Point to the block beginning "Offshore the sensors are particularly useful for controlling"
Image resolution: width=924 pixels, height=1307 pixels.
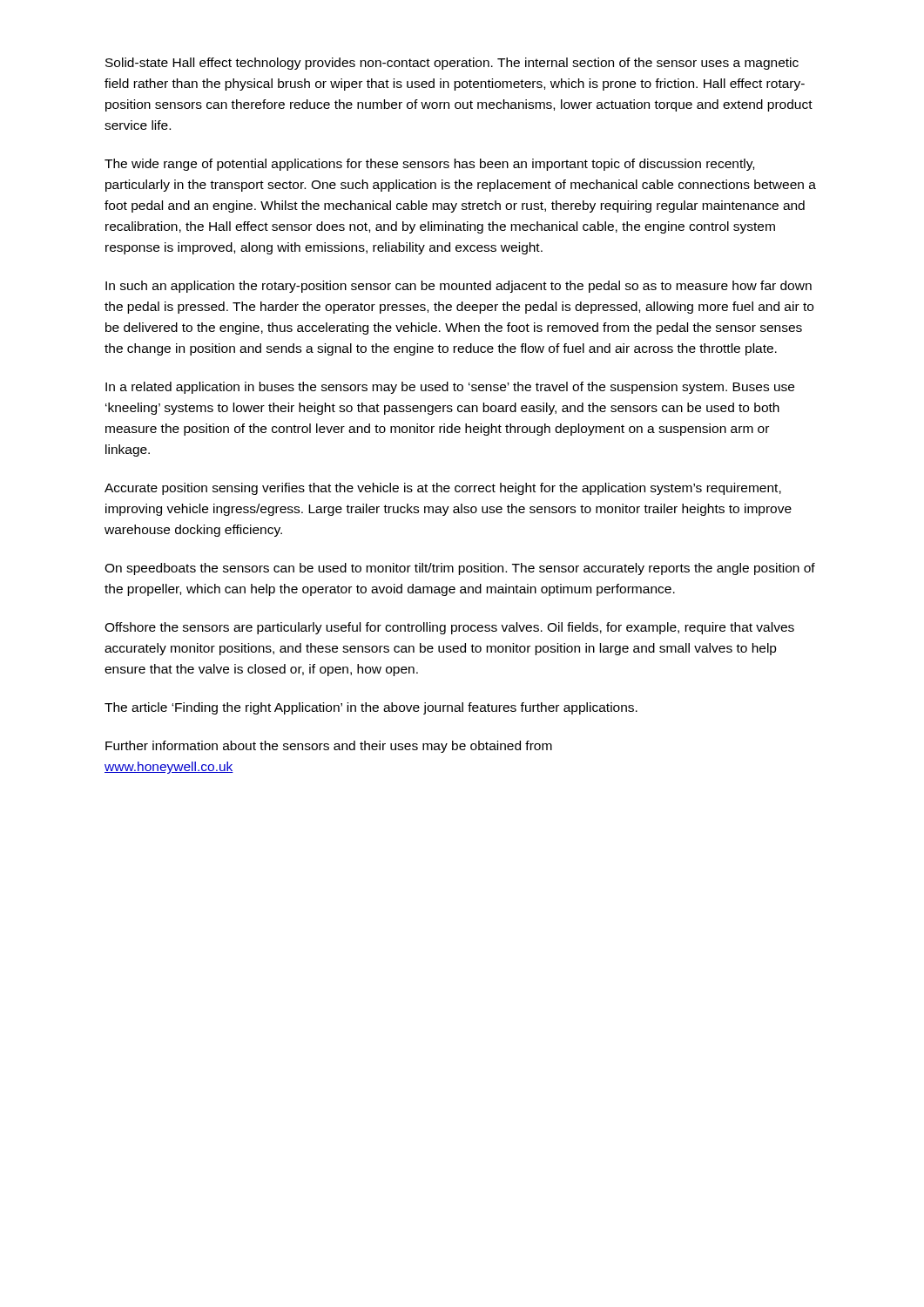(449, 648)
